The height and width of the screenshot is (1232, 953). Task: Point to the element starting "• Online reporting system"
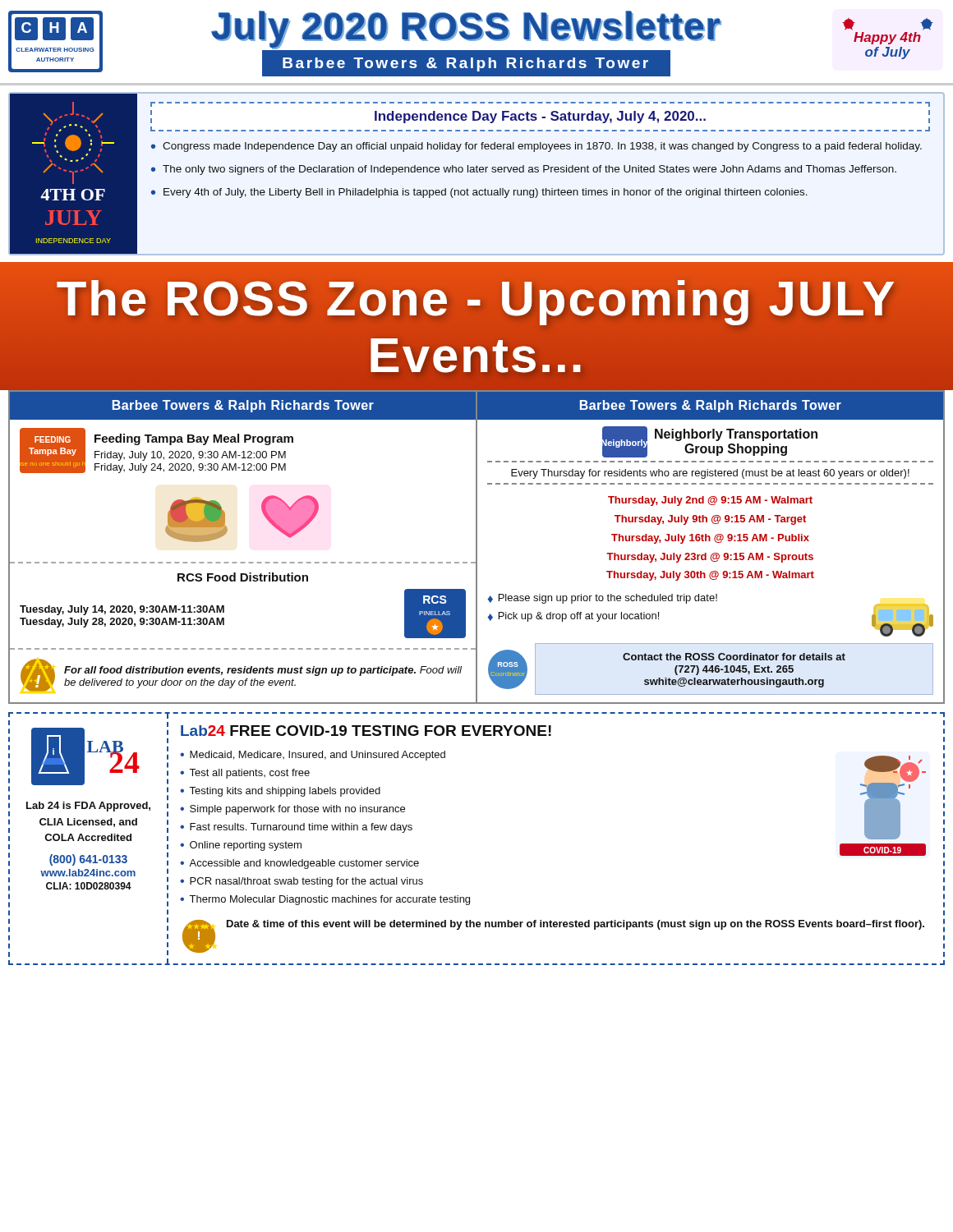(x=241, y=846)
